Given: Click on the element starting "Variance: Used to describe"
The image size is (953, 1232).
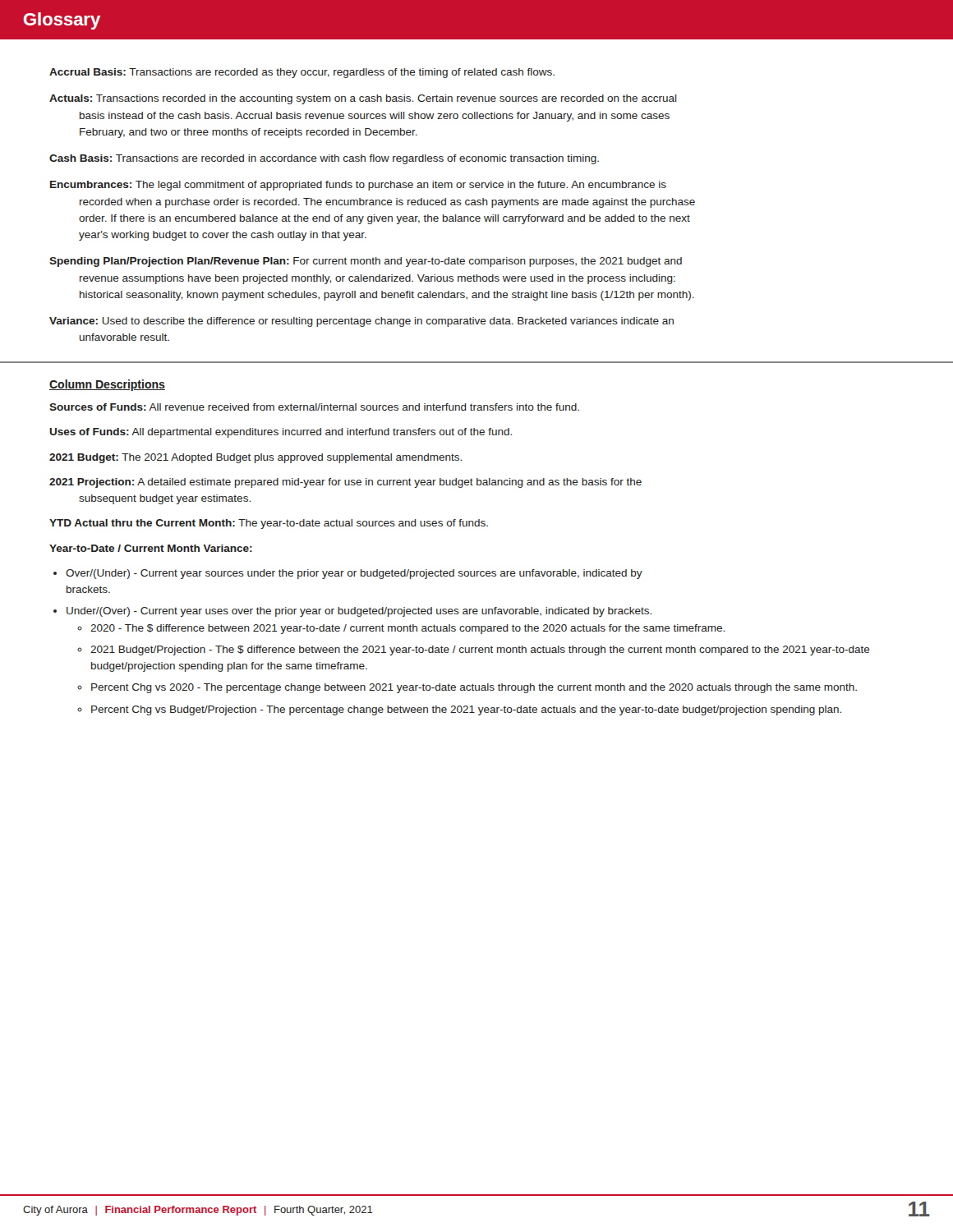Looking at the screenshot, I should 476,330.
